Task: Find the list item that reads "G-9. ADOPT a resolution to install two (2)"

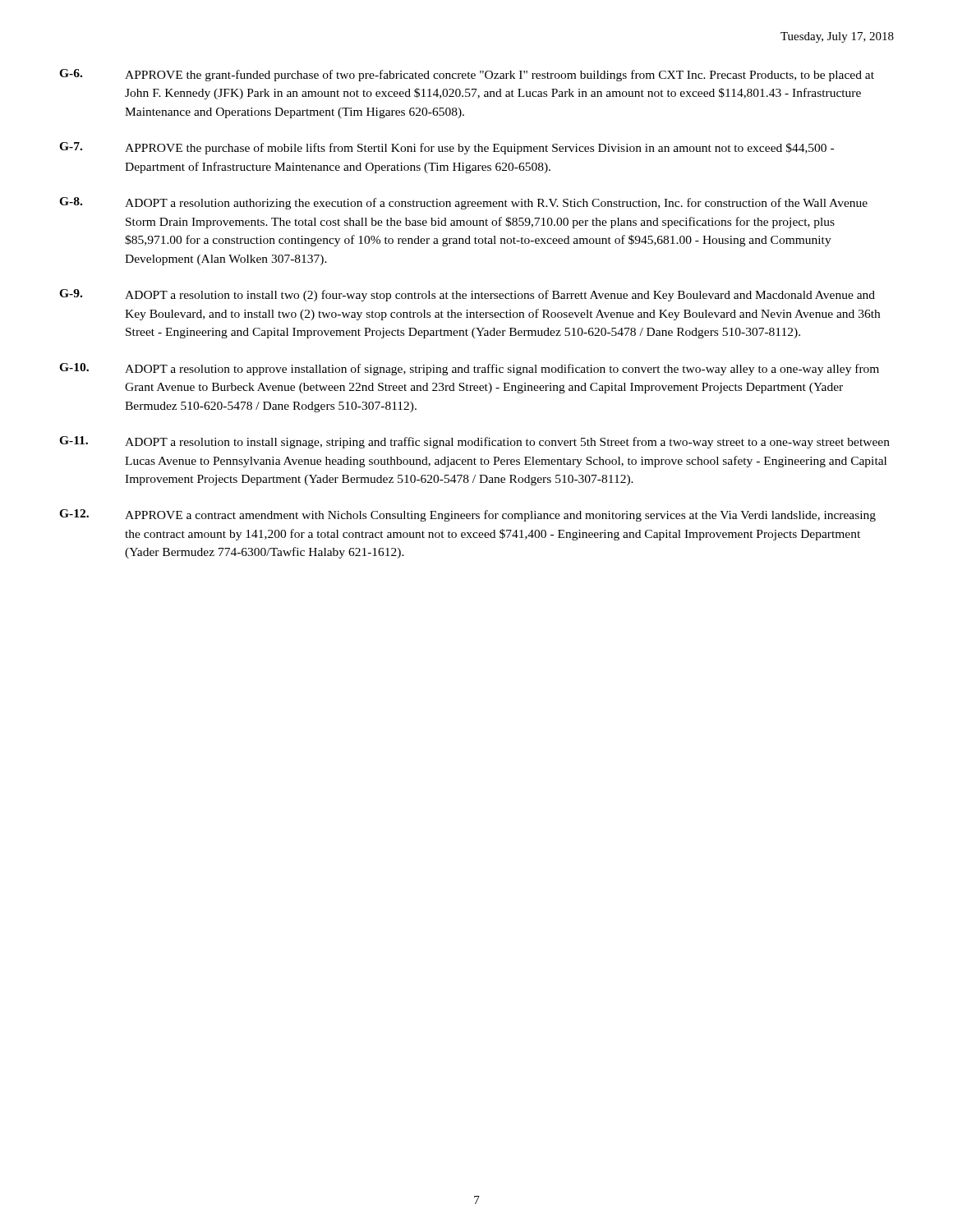Action: 476,314
